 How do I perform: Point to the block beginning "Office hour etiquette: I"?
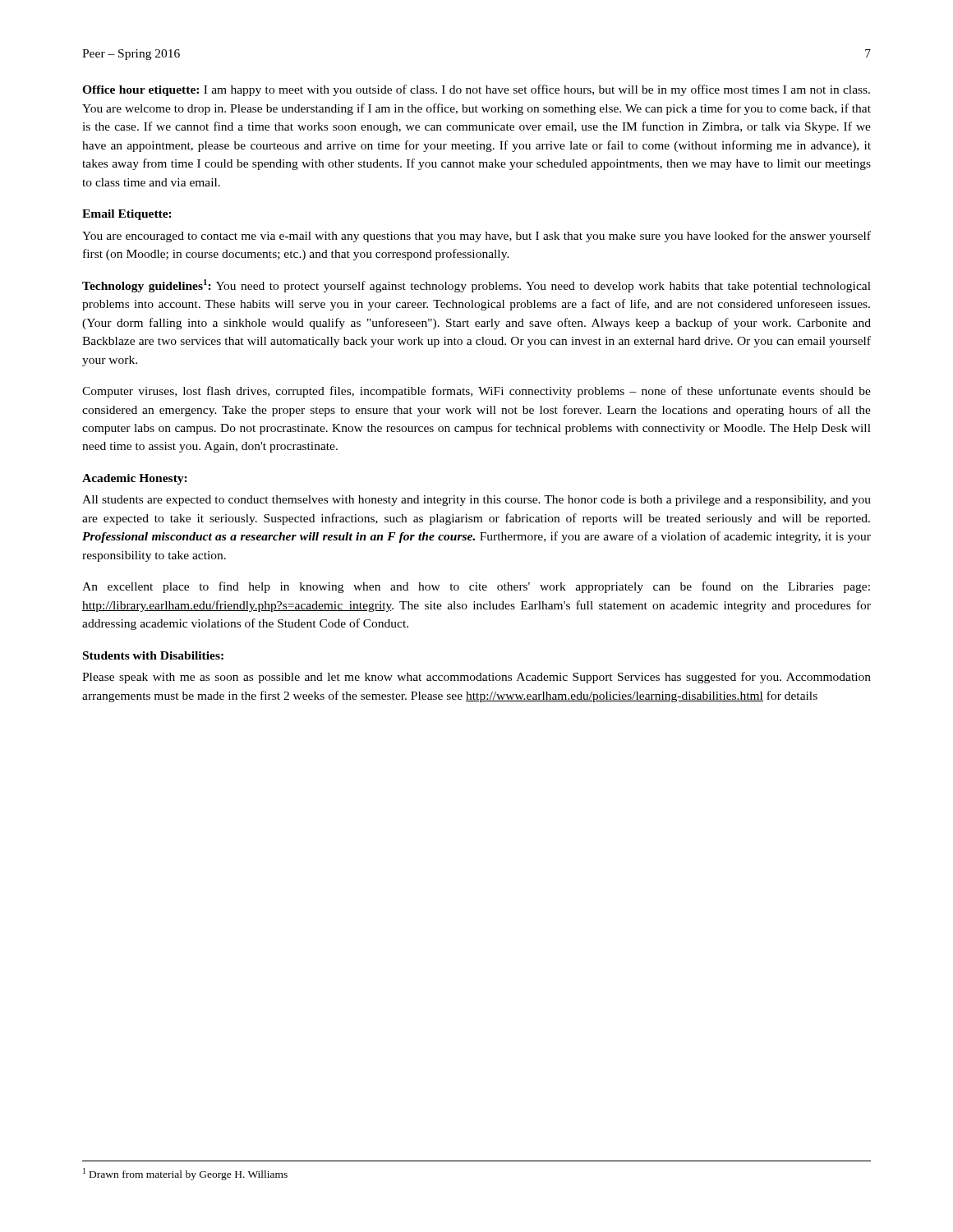click(x=476, y=136)
